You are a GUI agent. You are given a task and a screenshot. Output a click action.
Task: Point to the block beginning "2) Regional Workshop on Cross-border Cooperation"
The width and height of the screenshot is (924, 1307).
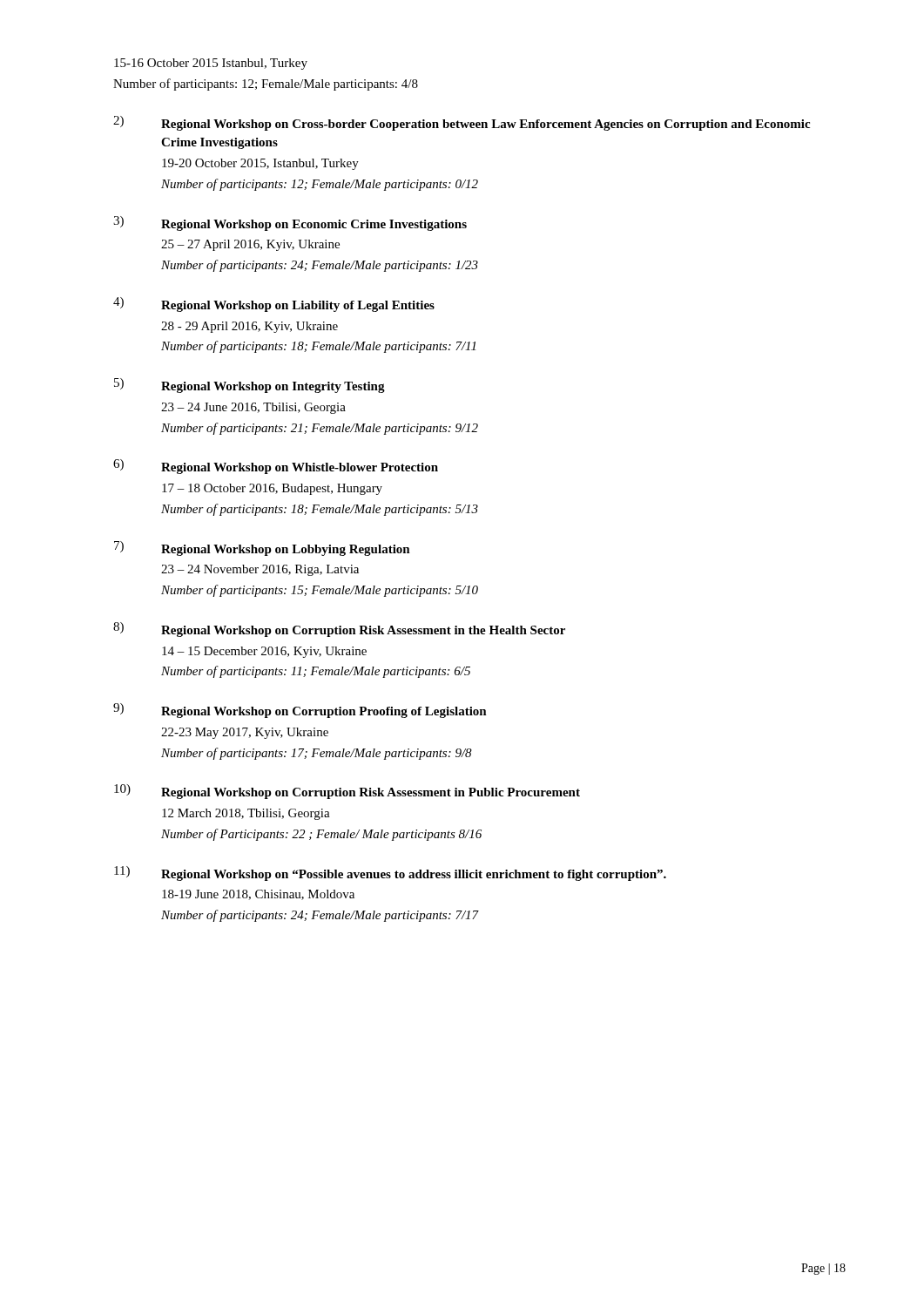462,123
